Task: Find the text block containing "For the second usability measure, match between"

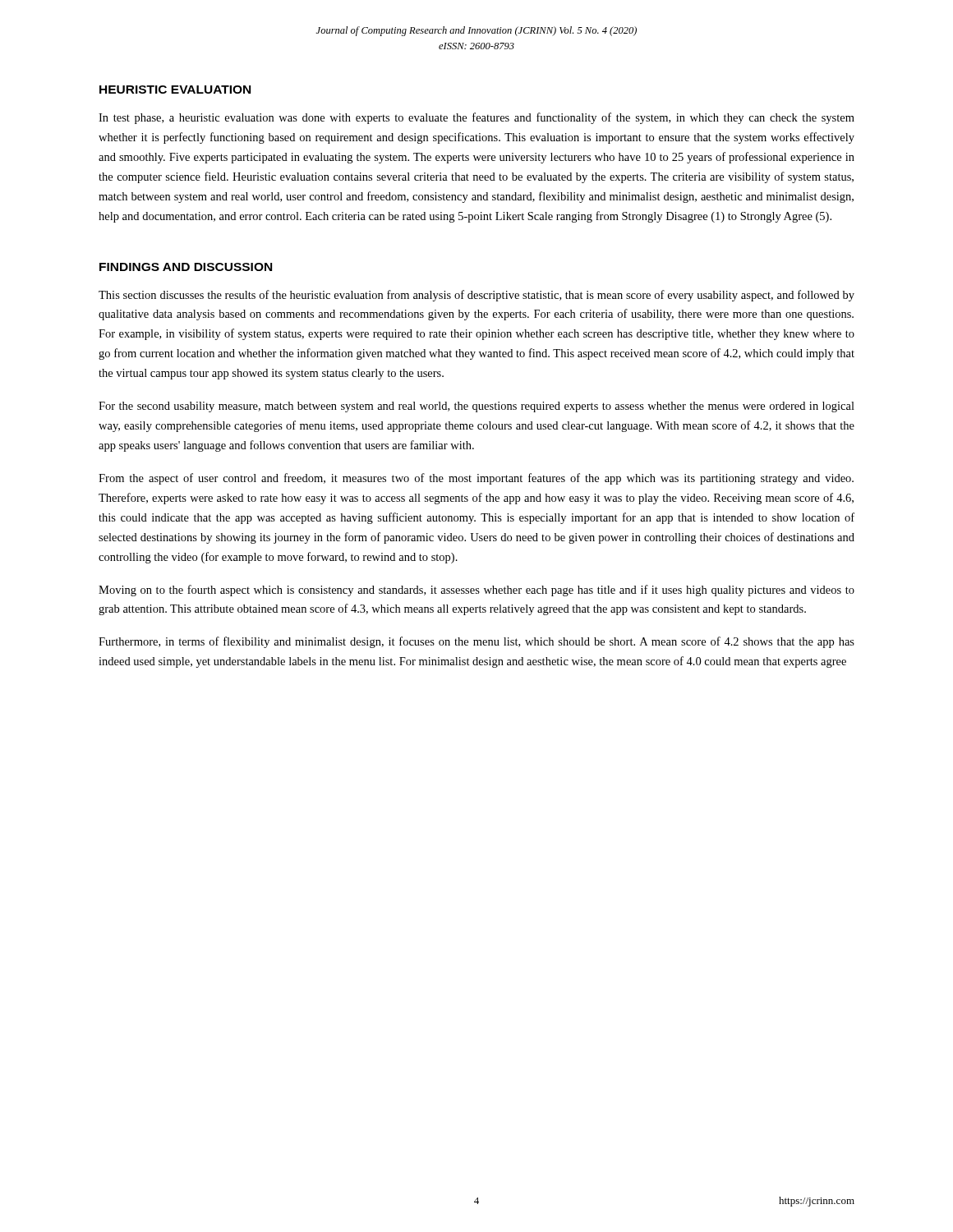Action: 476,426
